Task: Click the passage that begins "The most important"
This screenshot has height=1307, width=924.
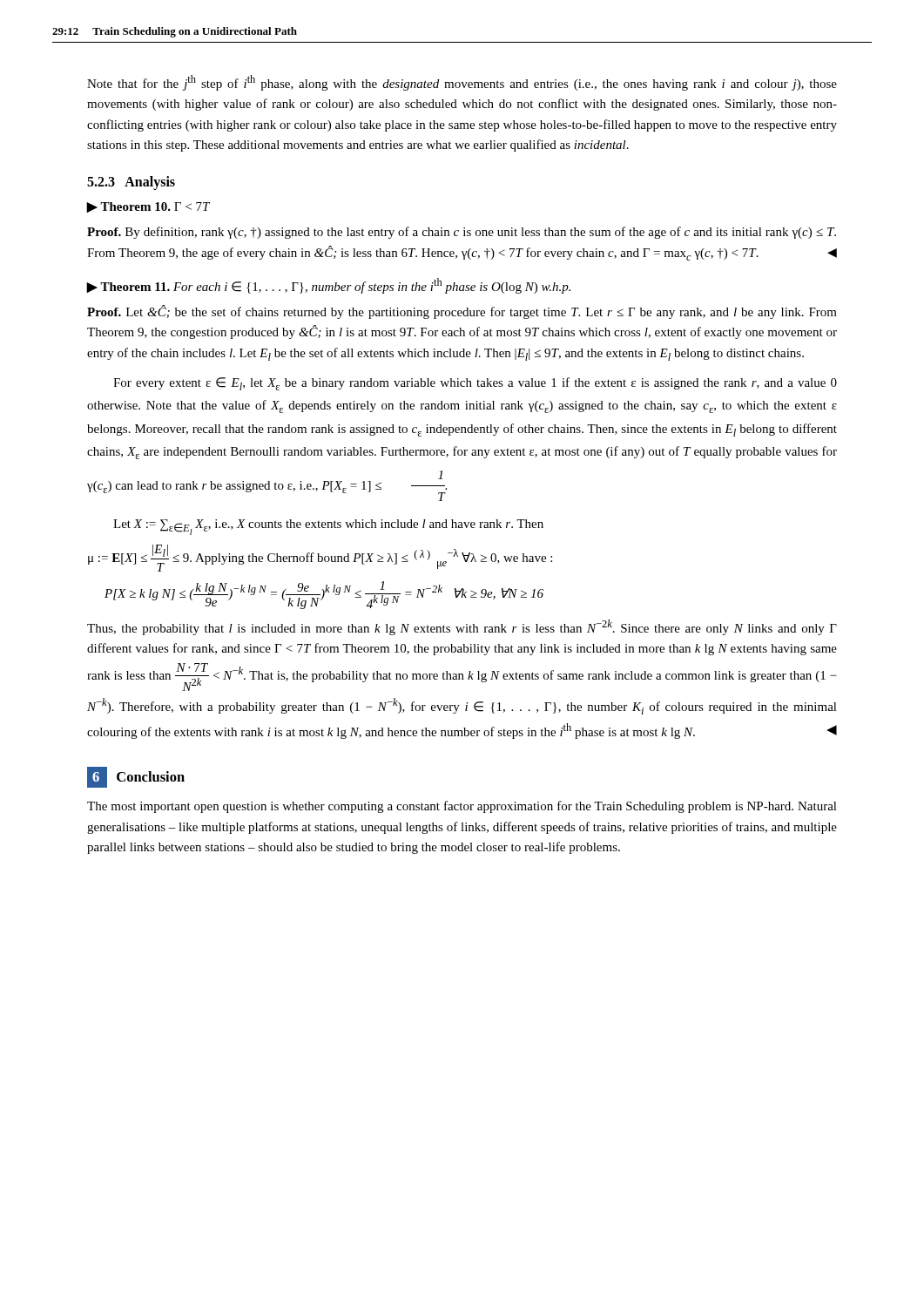Action: pos(462,827)
